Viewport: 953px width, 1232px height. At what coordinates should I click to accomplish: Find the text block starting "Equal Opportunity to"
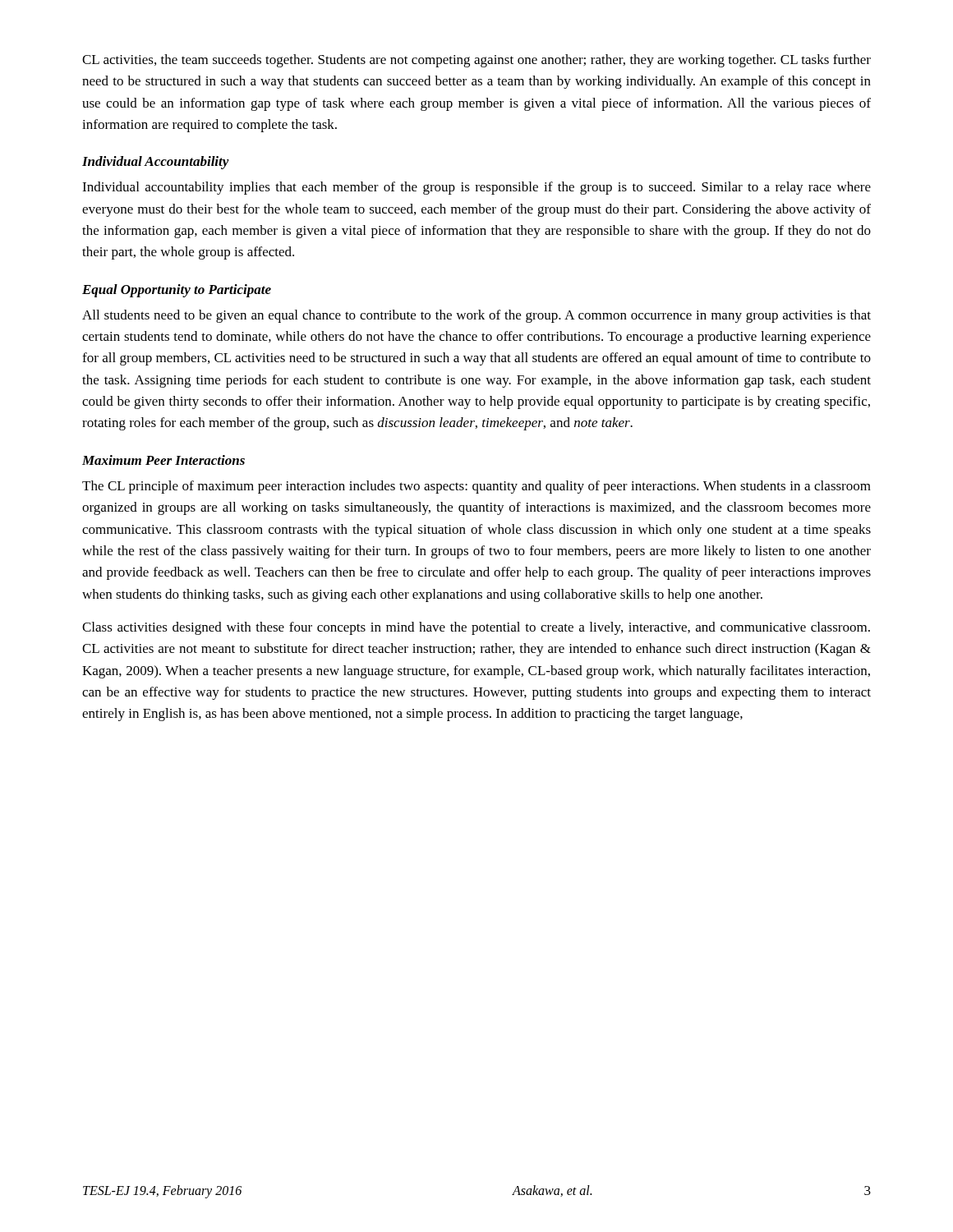pos(177,289)
